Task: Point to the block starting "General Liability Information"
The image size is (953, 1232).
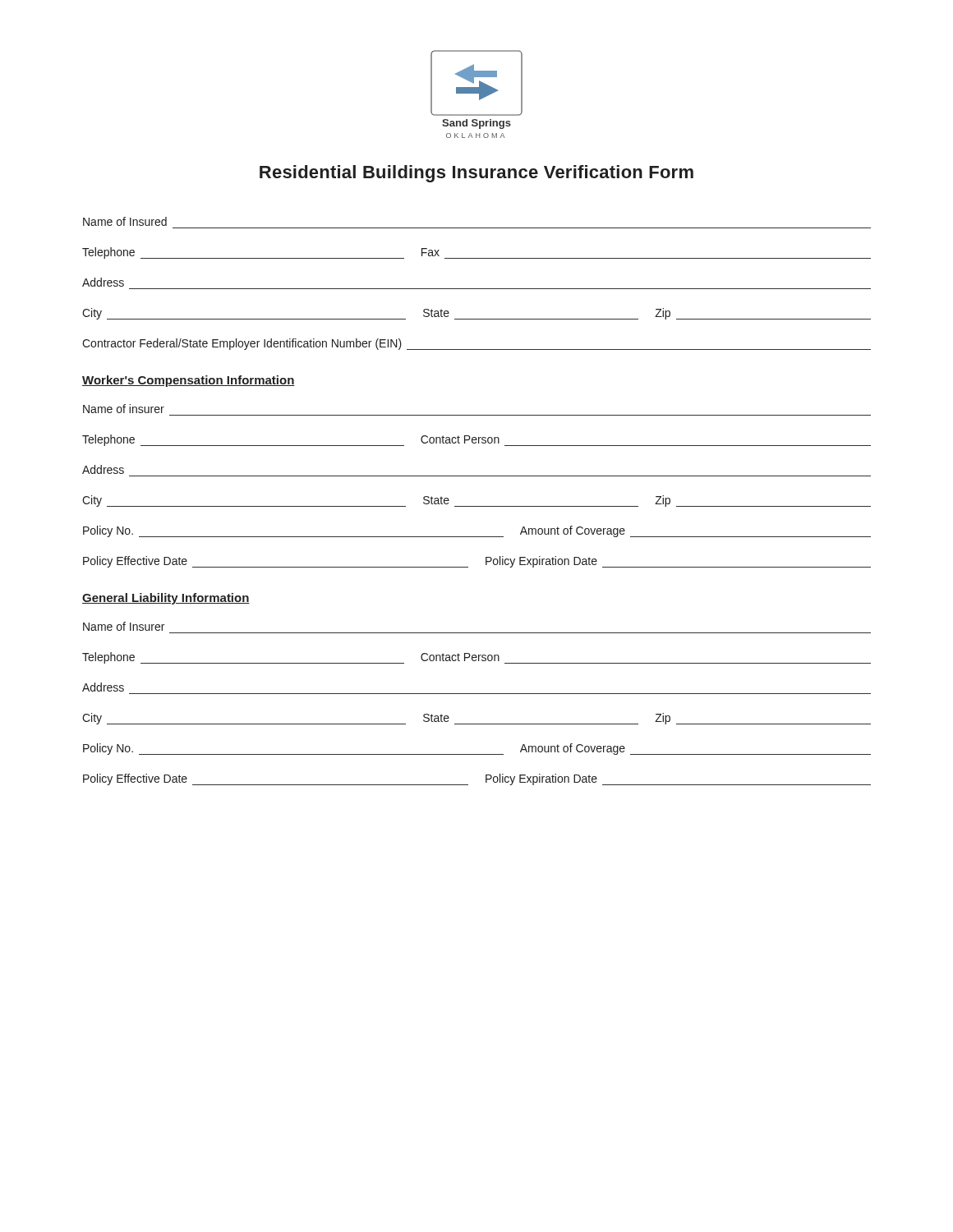Action: pyautogui.click(x=166, y=599)
